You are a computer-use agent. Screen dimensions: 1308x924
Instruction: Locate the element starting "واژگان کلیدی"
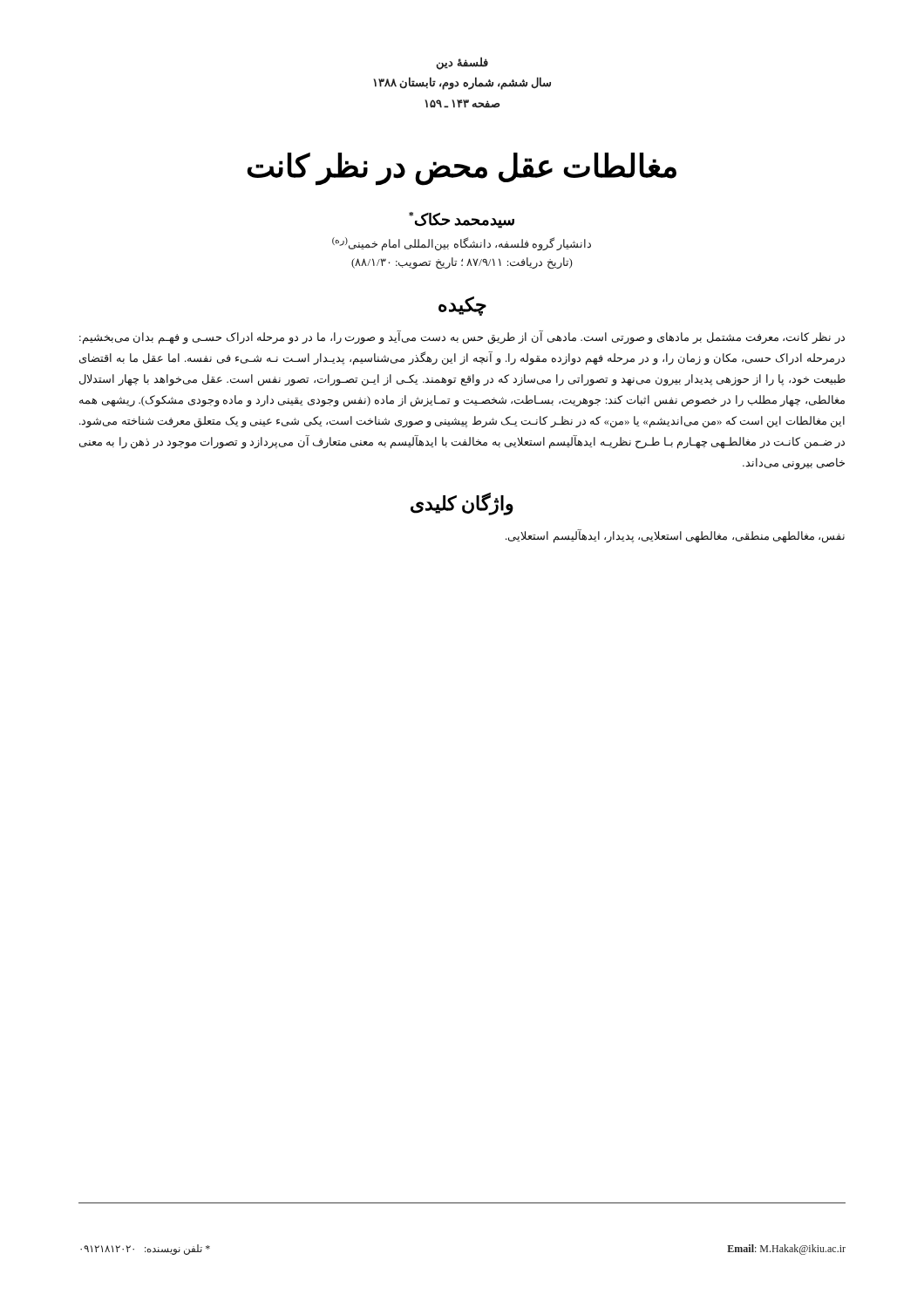[462, 503]
